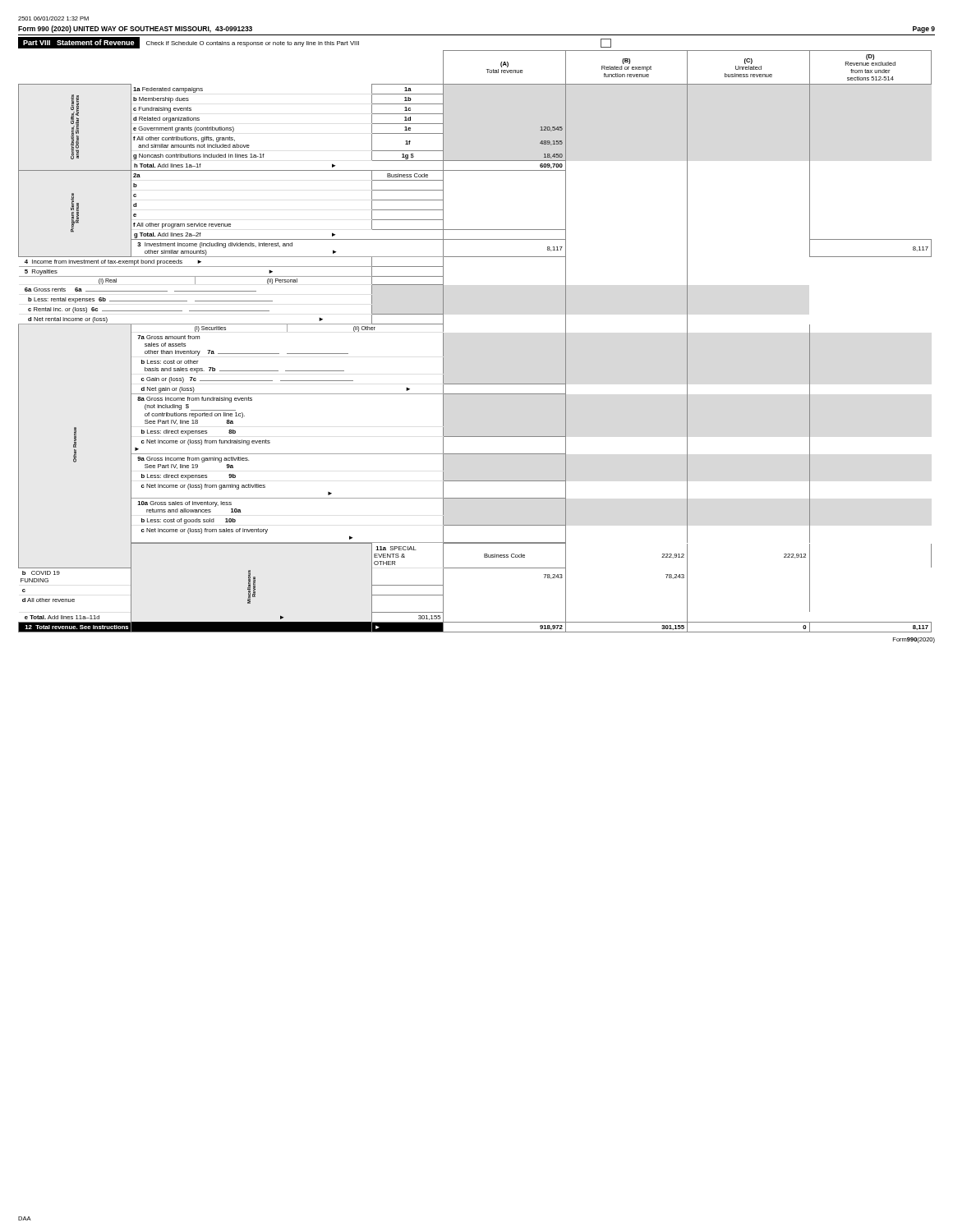
Task: Locate the text block that reads "Check if Schedule O contains a"
Action: click(372, 43)
